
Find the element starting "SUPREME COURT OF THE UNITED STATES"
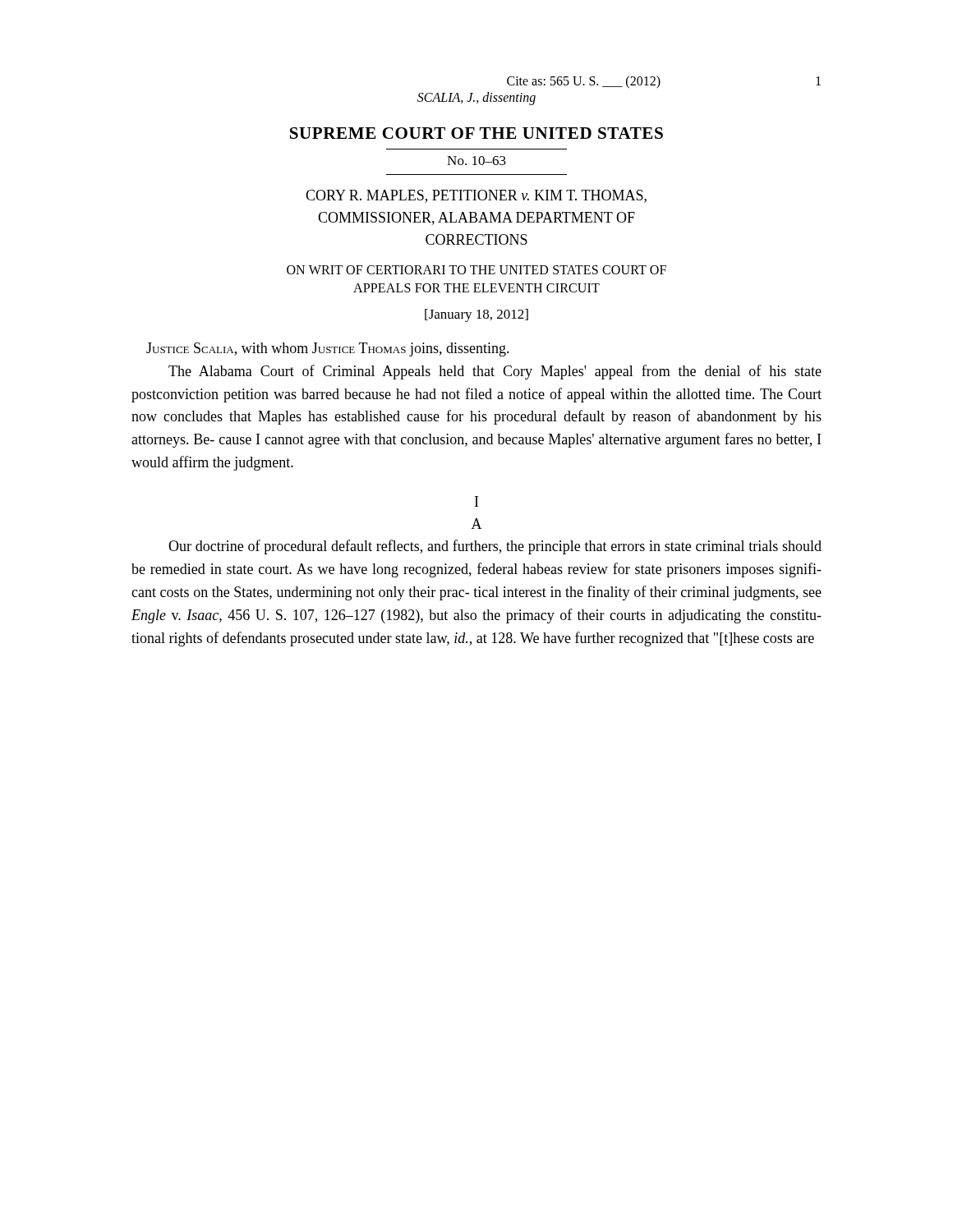point(476,136)
